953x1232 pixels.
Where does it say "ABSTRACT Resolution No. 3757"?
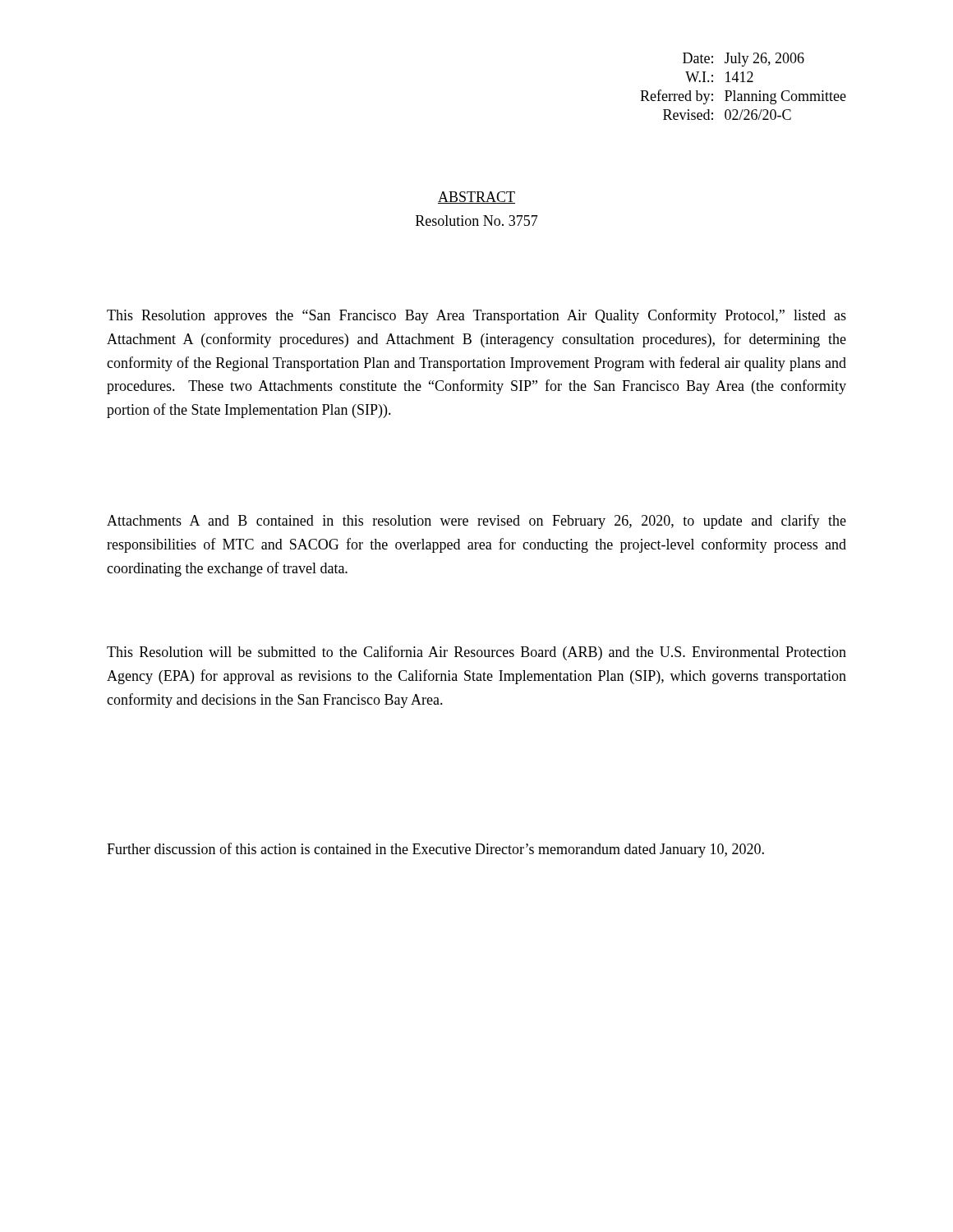[x=476, y=209]
